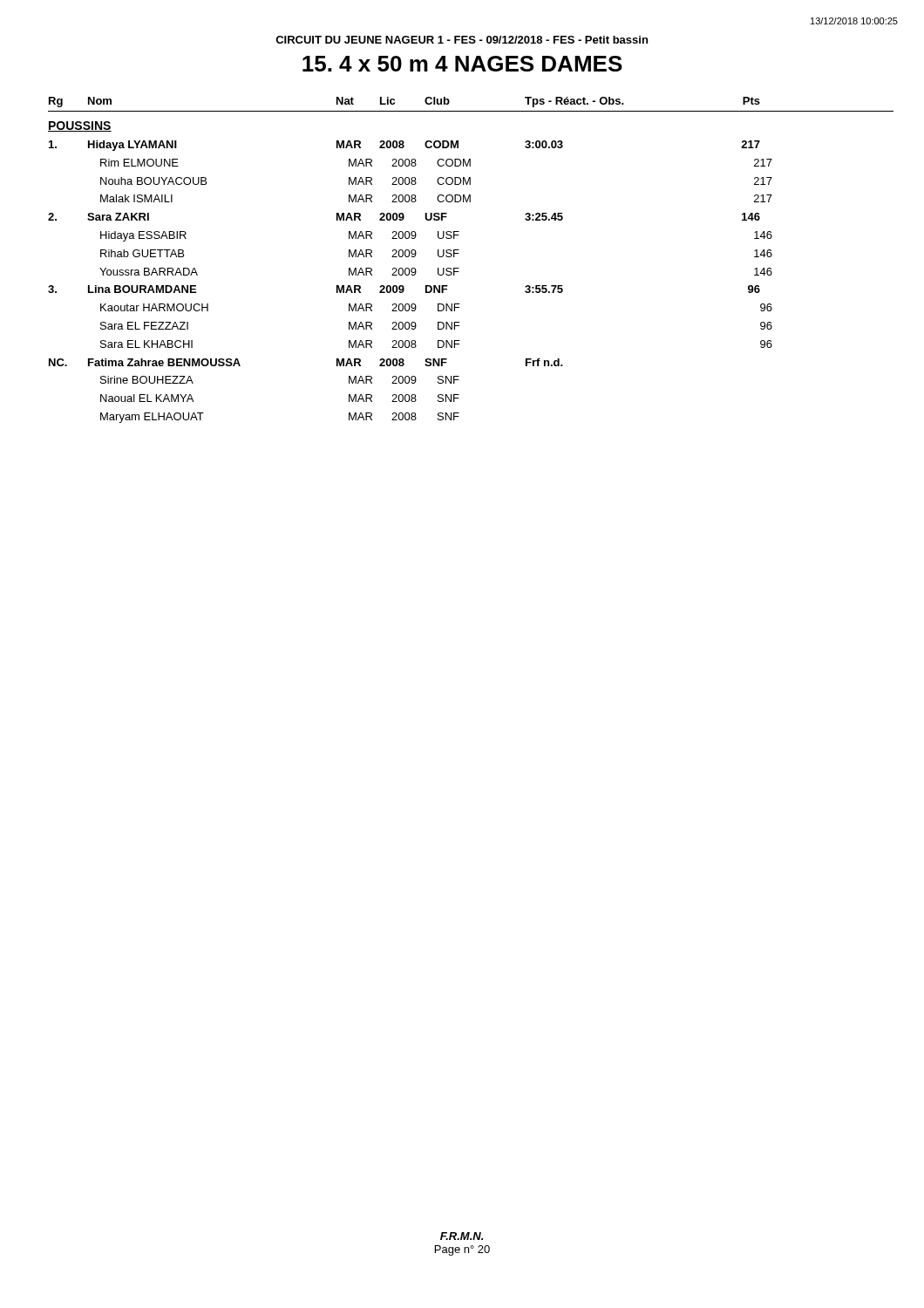Screen dimensions: 1308x924
Task: Locate the list item that reads "Maryam ELHAOUAT MAR 2008 SNF"
Action: pyautogui.click(x=410, y=417)
